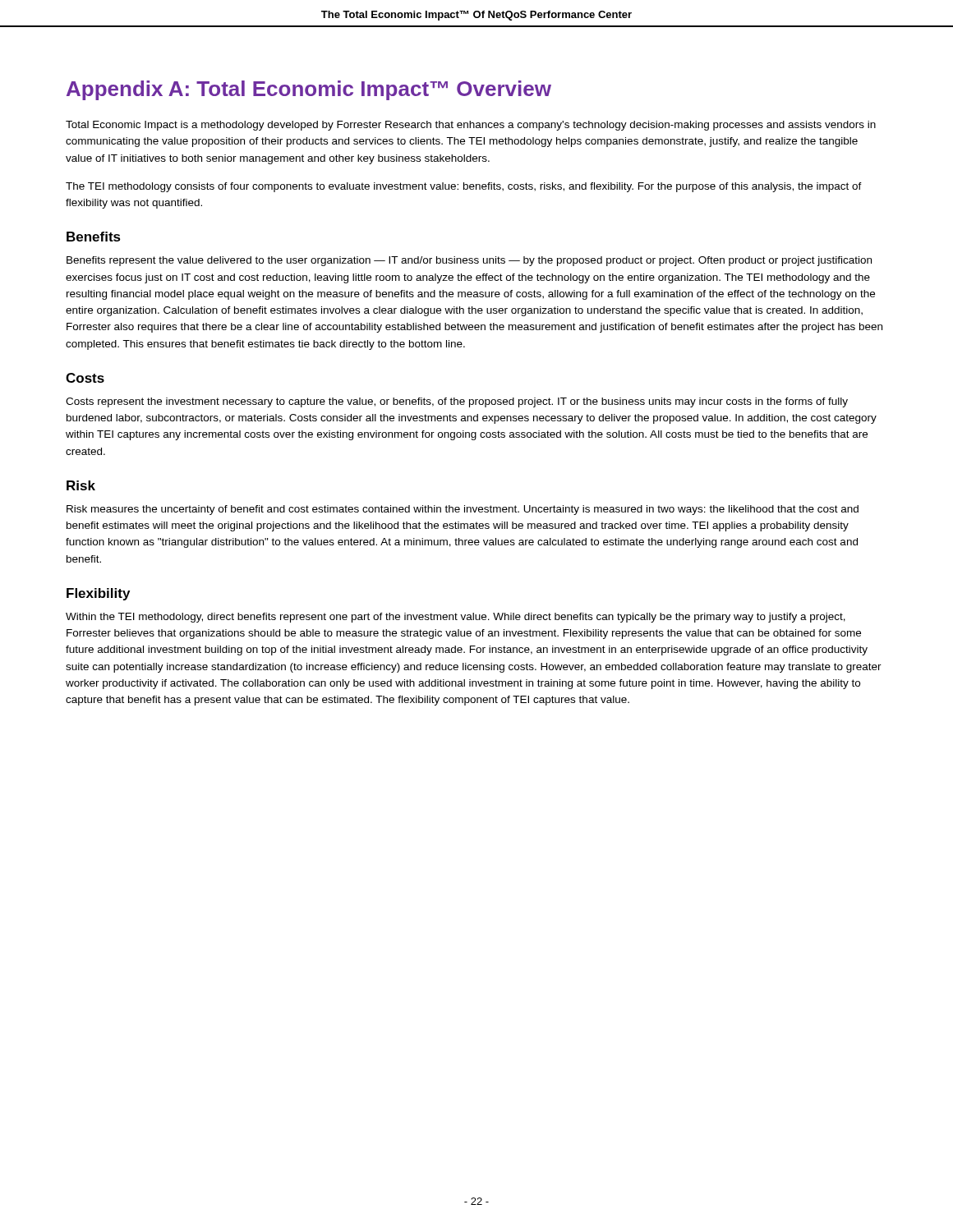Click on the text block that reads "The TEI methodology consists of four components"
953x1232 pixels.
(x=463, y=194)
